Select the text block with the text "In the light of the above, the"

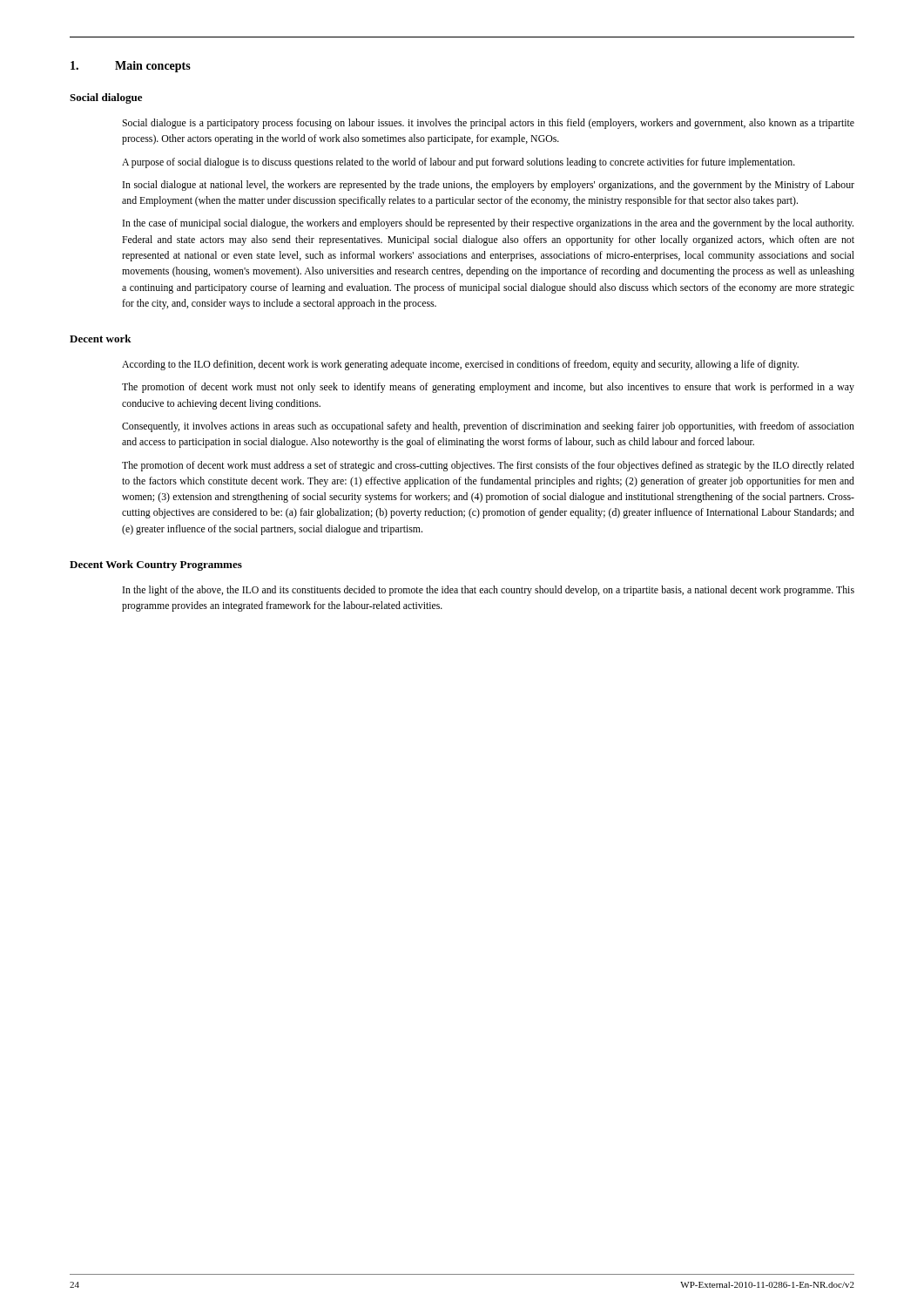click(488, 598)
